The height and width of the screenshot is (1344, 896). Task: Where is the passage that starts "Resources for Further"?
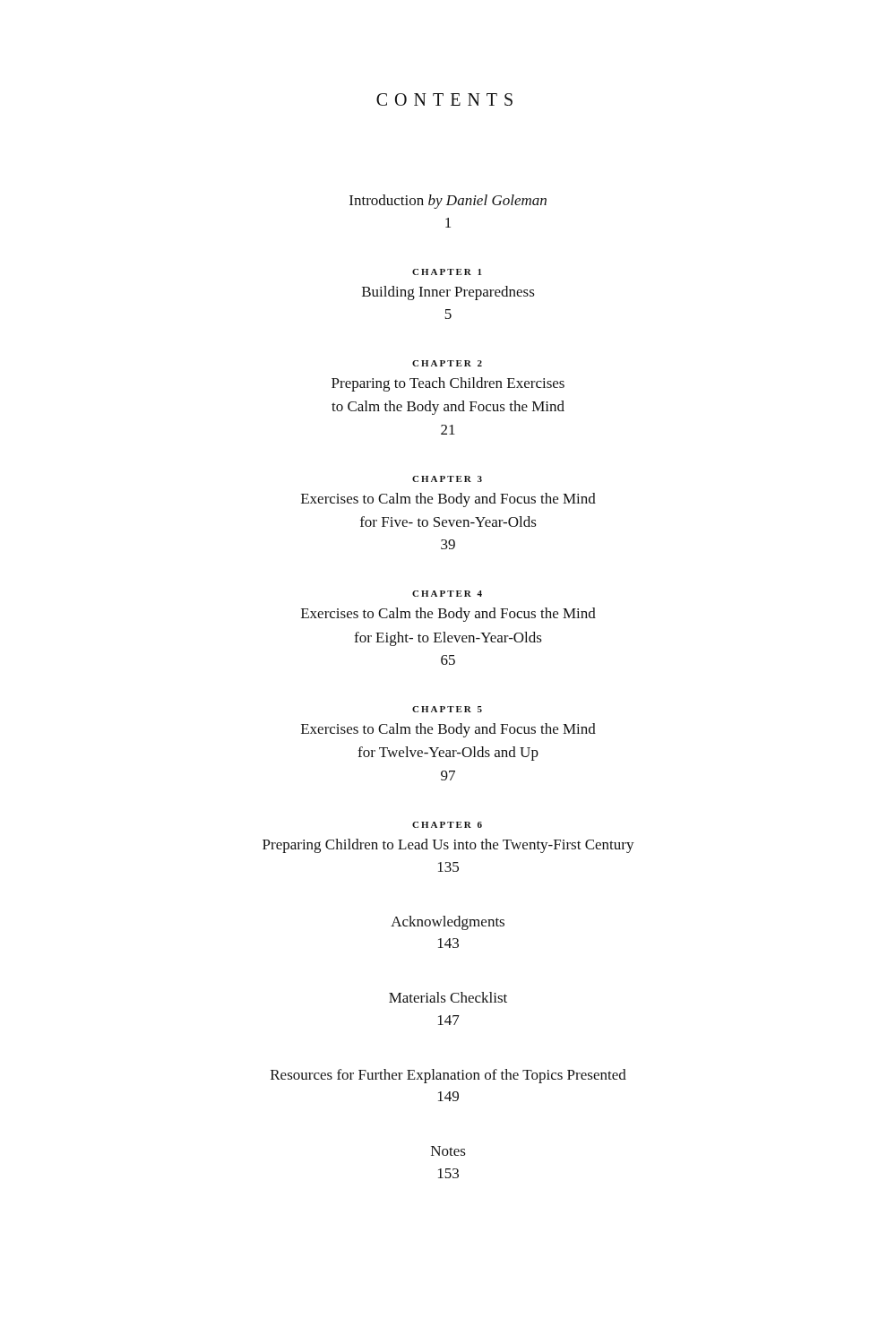pos(448,1086)
